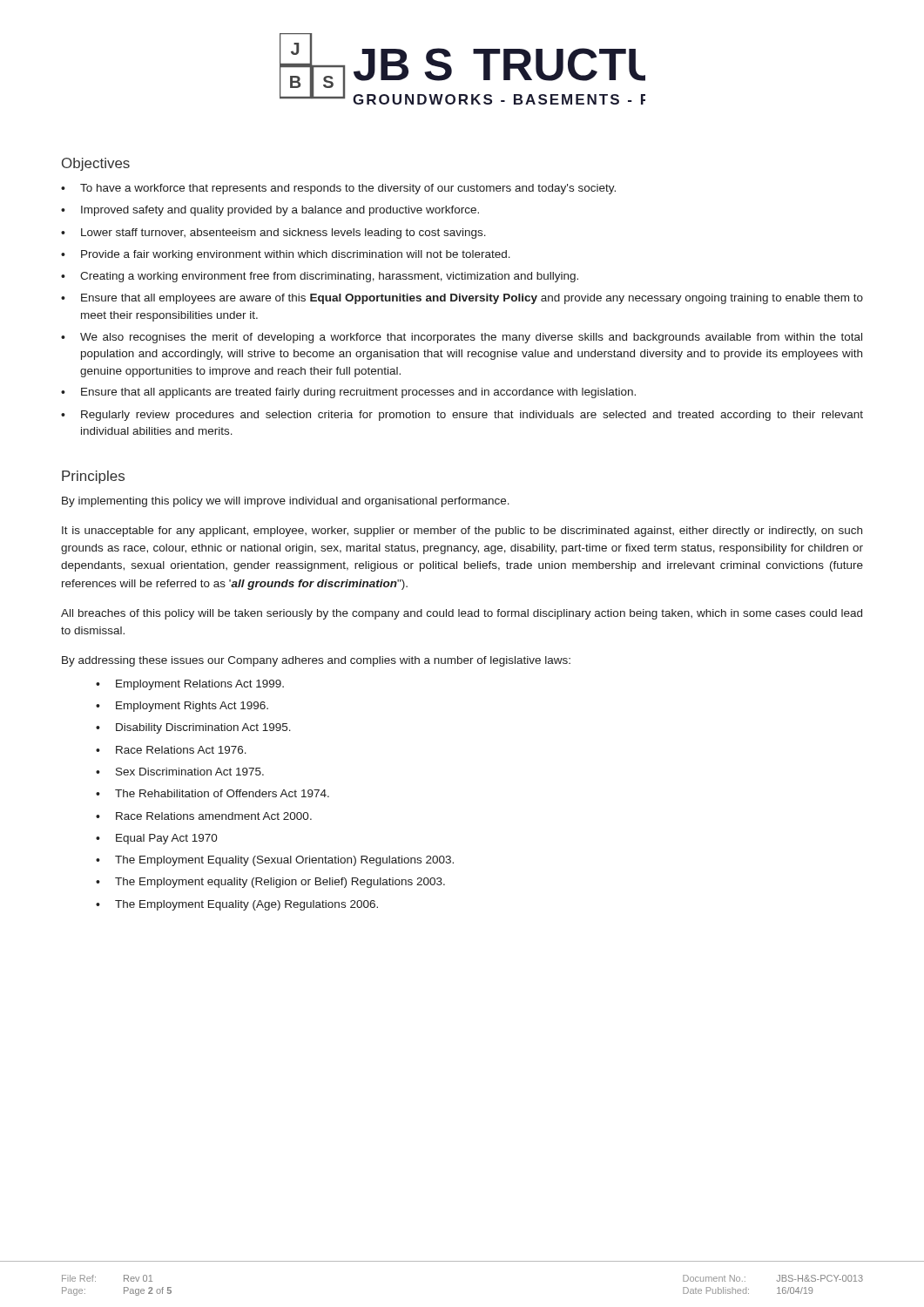Find the passage starting "• Lower staff turnover,"
The width and height of the screenshot is (924, 1307).
pos(462,232)
